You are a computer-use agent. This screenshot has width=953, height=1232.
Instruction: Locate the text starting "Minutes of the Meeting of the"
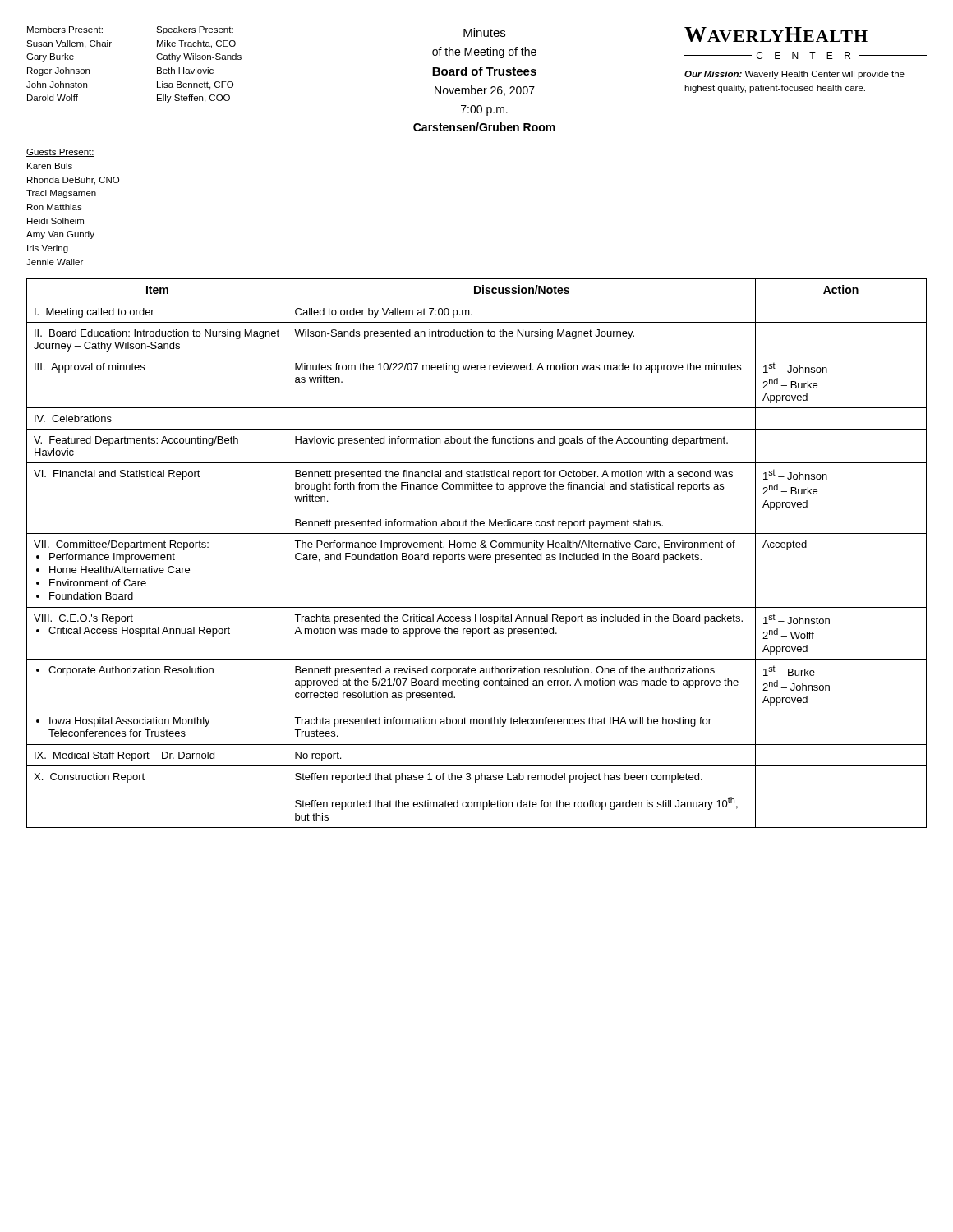[x=484, y=80]
